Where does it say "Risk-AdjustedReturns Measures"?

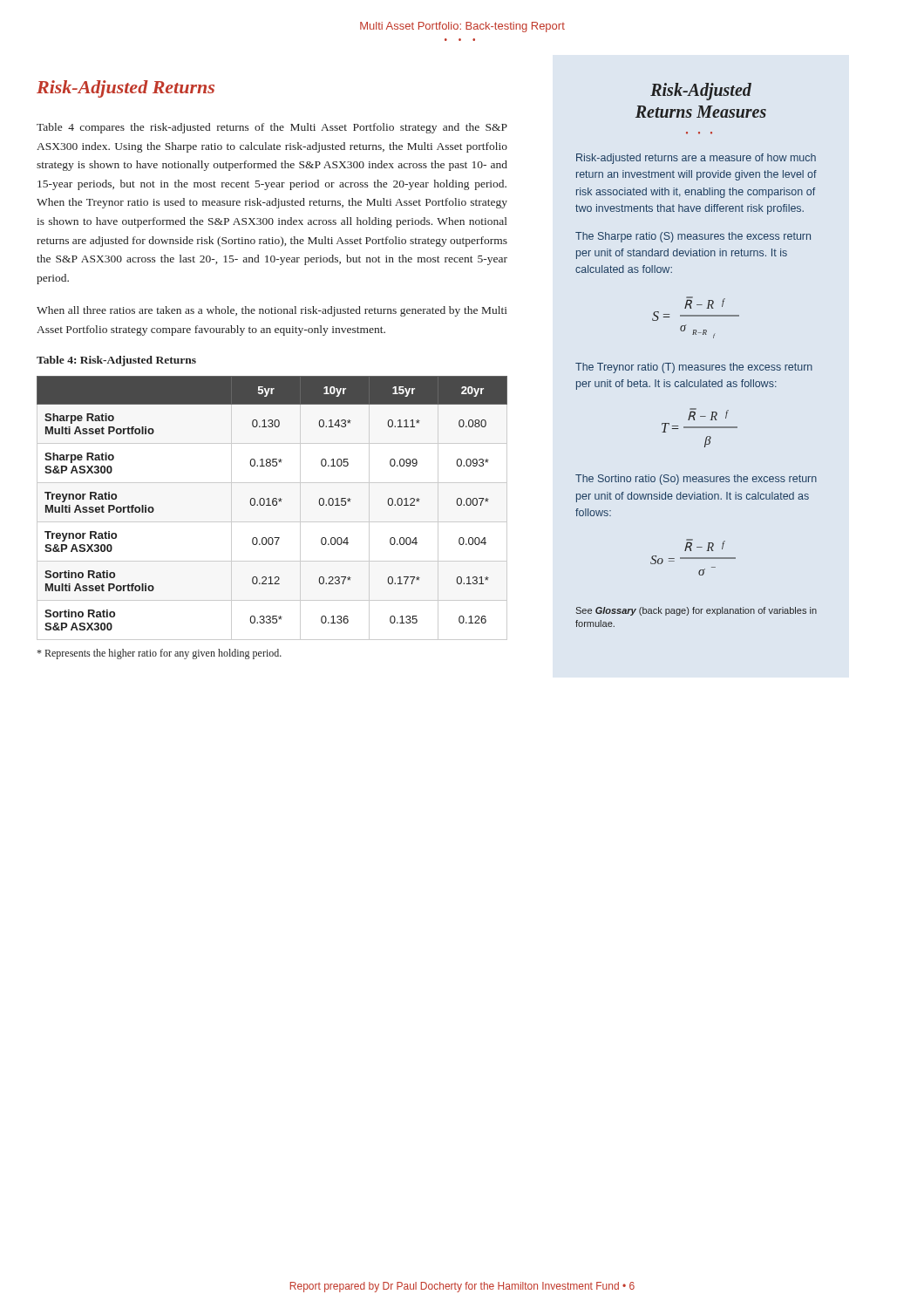(701, 101)
